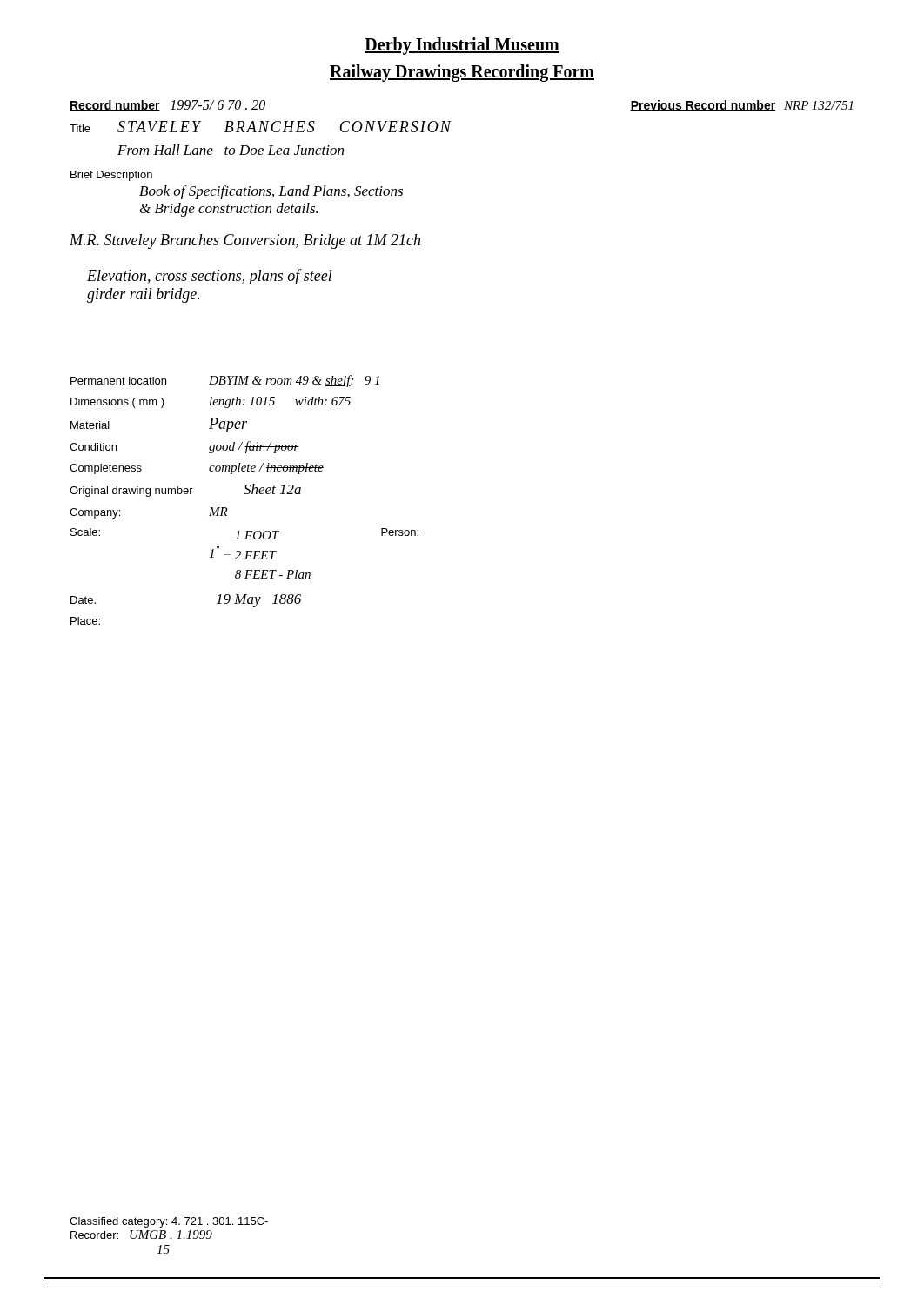
Task: Locate the block of text that opens with "Classified category: 4. 721 . 301."
Action: click(169, 1236)
